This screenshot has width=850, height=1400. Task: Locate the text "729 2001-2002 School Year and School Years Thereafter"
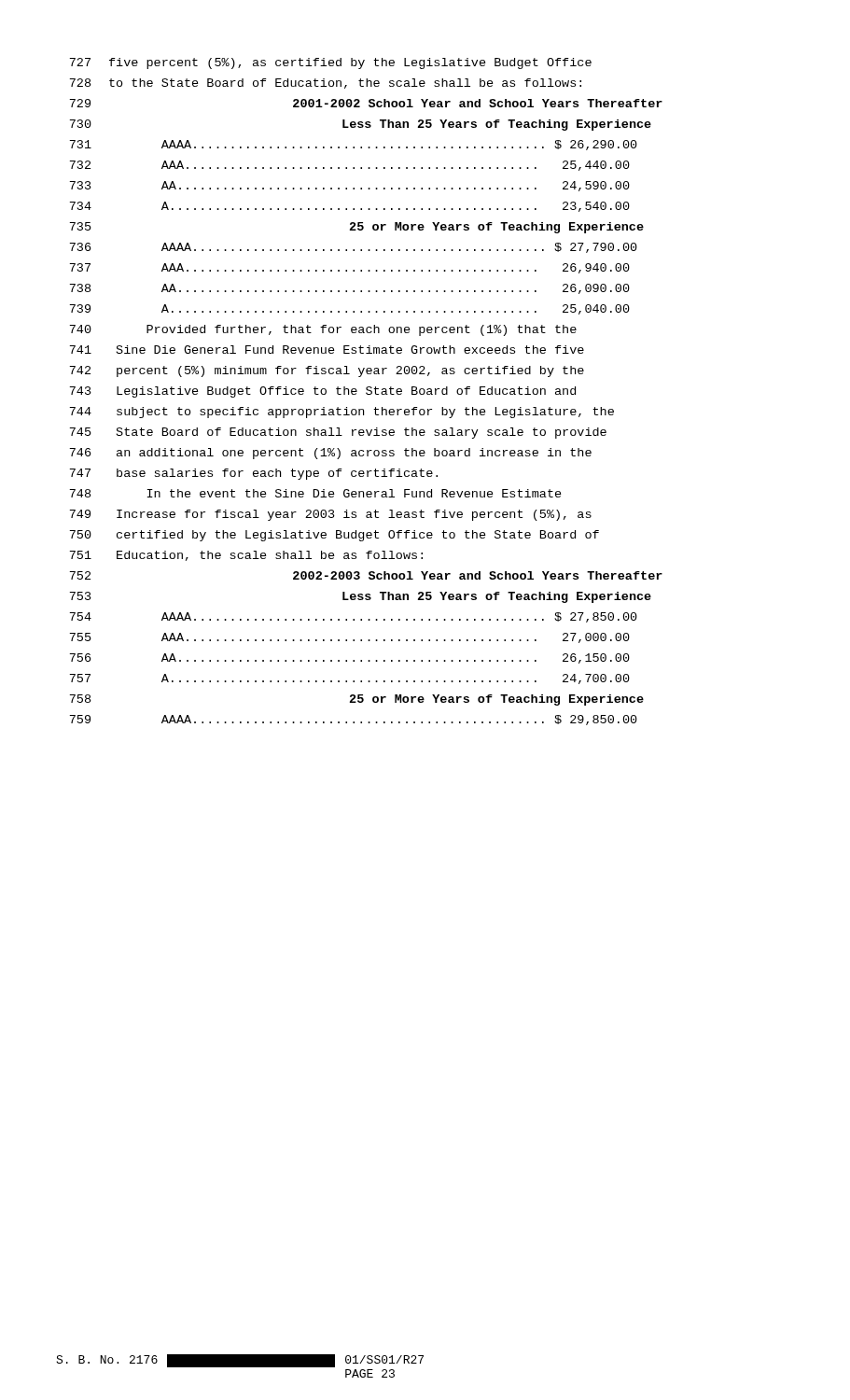click(x=425, y=104)
